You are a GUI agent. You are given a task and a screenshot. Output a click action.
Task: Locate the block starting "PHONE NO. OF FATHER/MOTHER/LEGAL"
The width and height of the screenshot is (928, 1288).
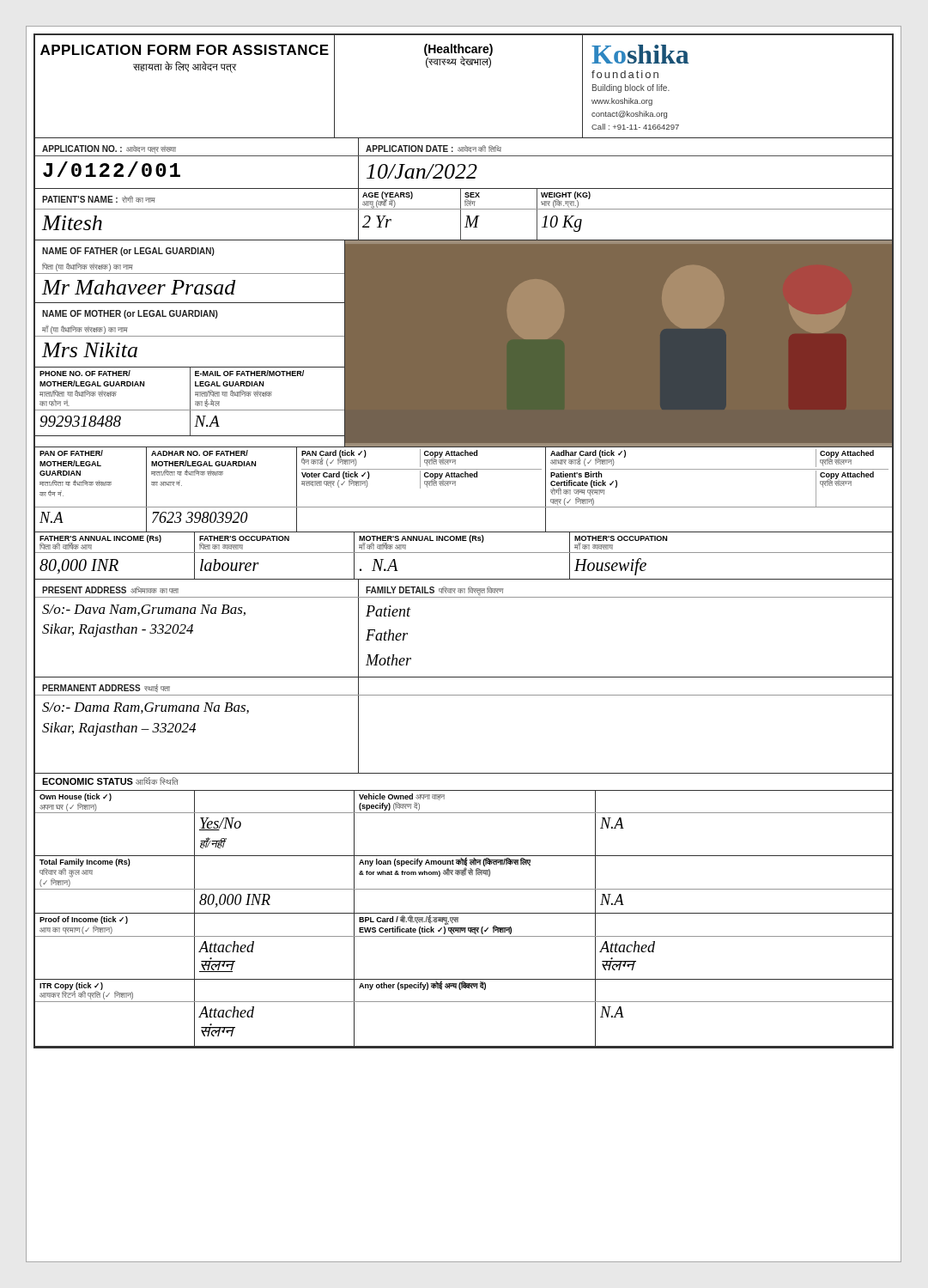coord(92,389)
